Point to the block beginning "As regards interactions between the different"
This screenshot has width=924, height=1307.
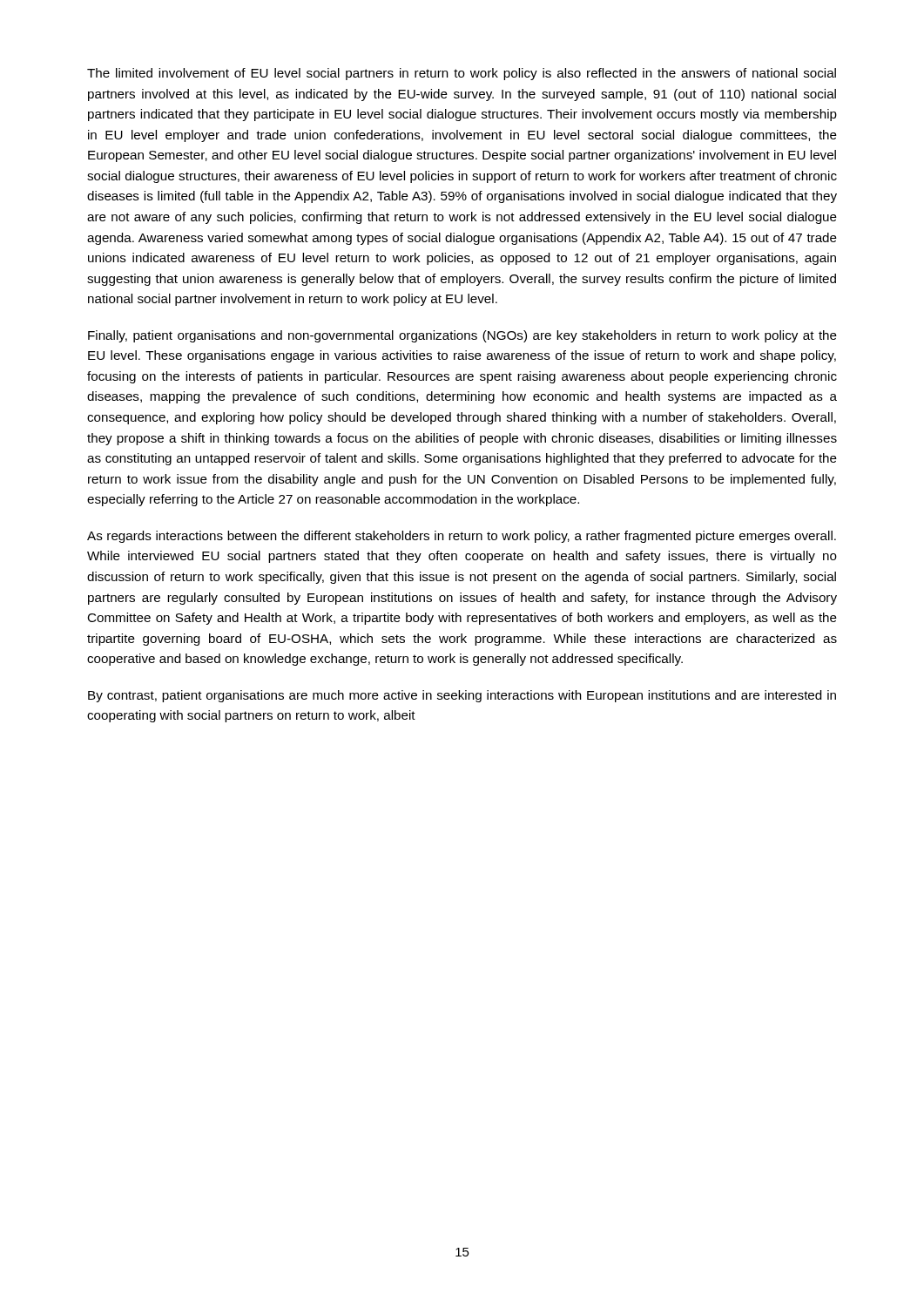click(462, 597)
